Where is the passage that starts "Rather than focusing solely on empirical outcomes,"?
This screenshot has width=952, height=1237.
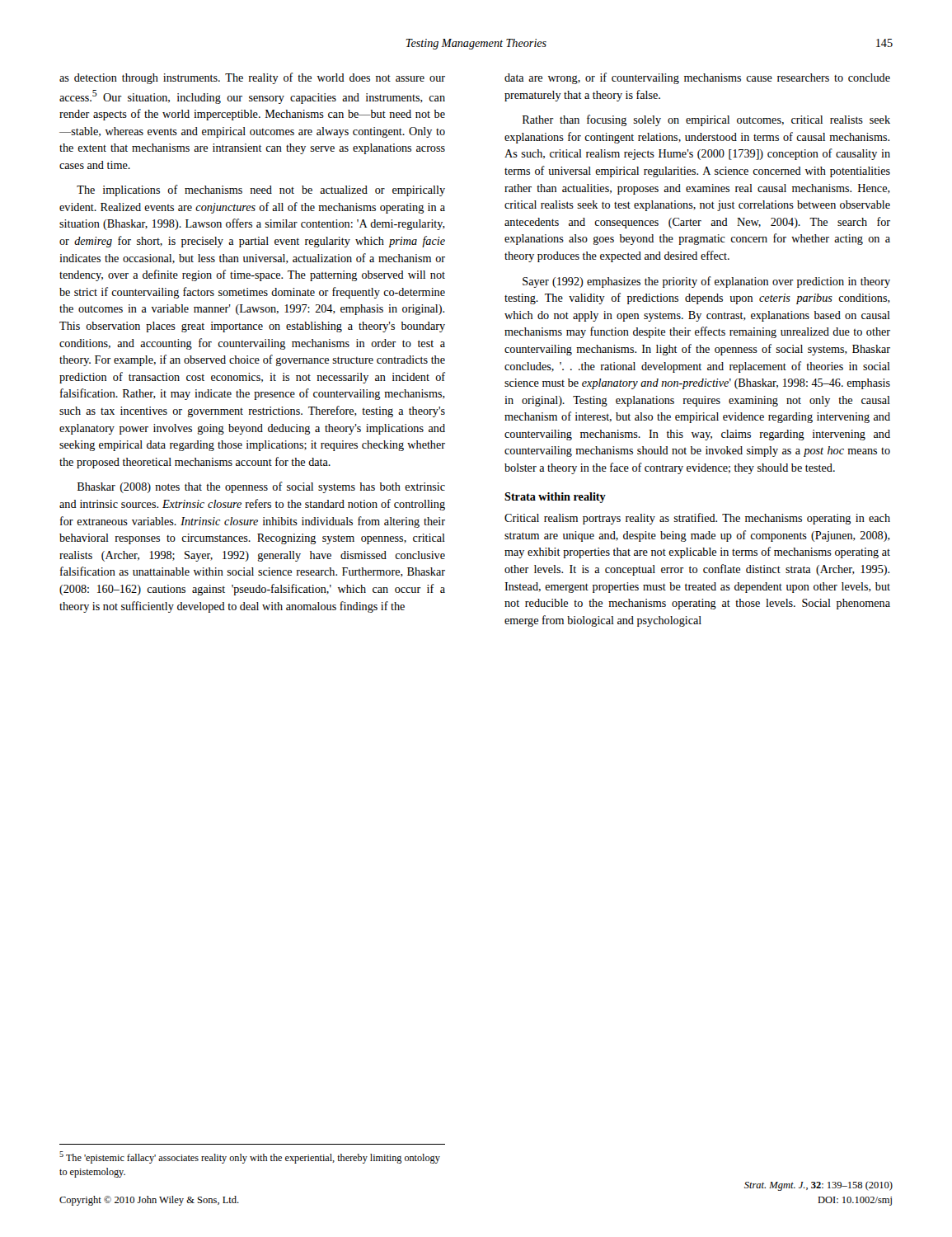coord(697,188)
